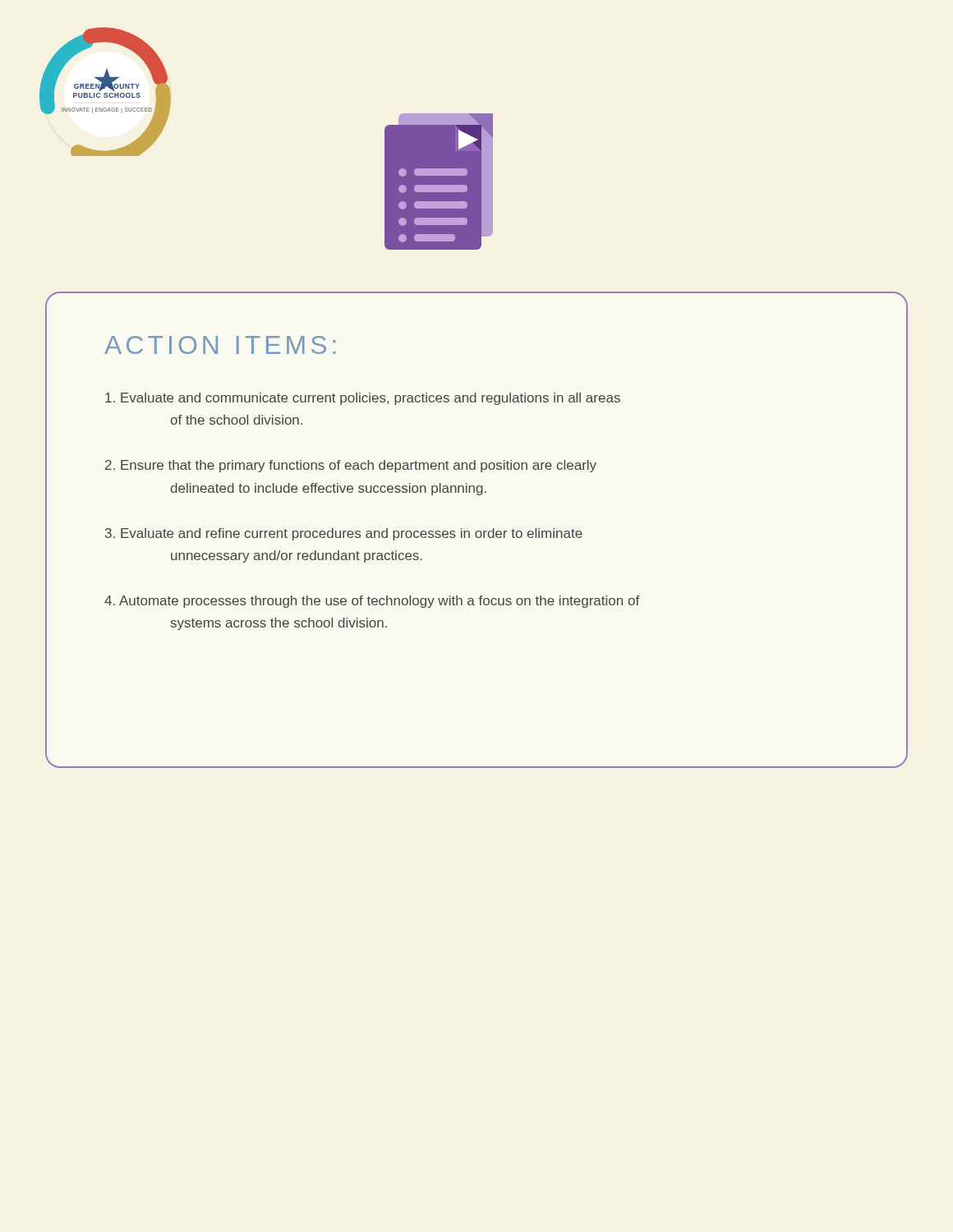Image resolution: width=953 pixels, height=1232 pixels.
Task: Locate the logo
Action: pyautogui.click(x=115, y=90)
